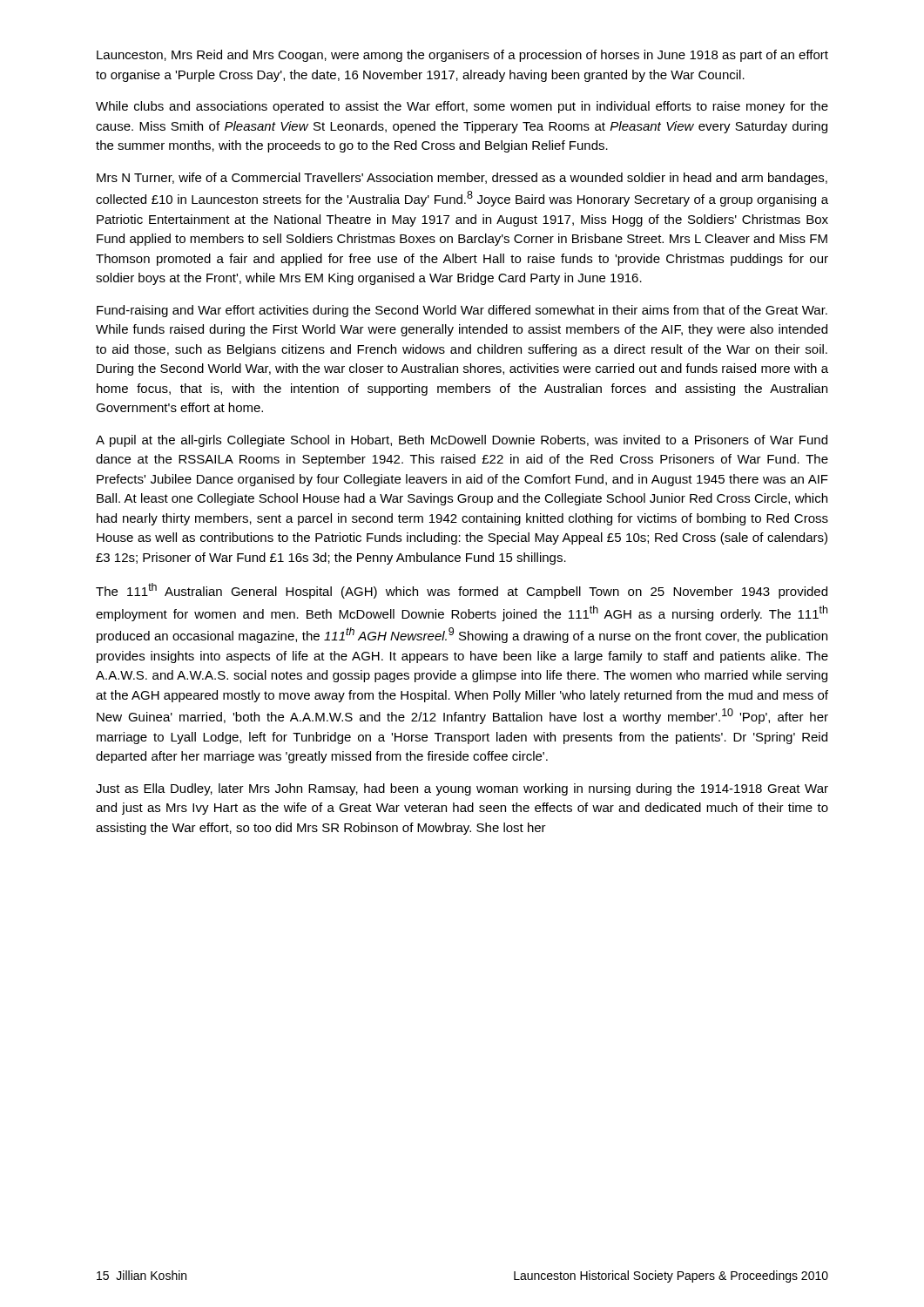Point to the element starting "Just as Ella Dudley, later Mrs John Ramsay,"
Screen dimensions: 1307x924
462,807
